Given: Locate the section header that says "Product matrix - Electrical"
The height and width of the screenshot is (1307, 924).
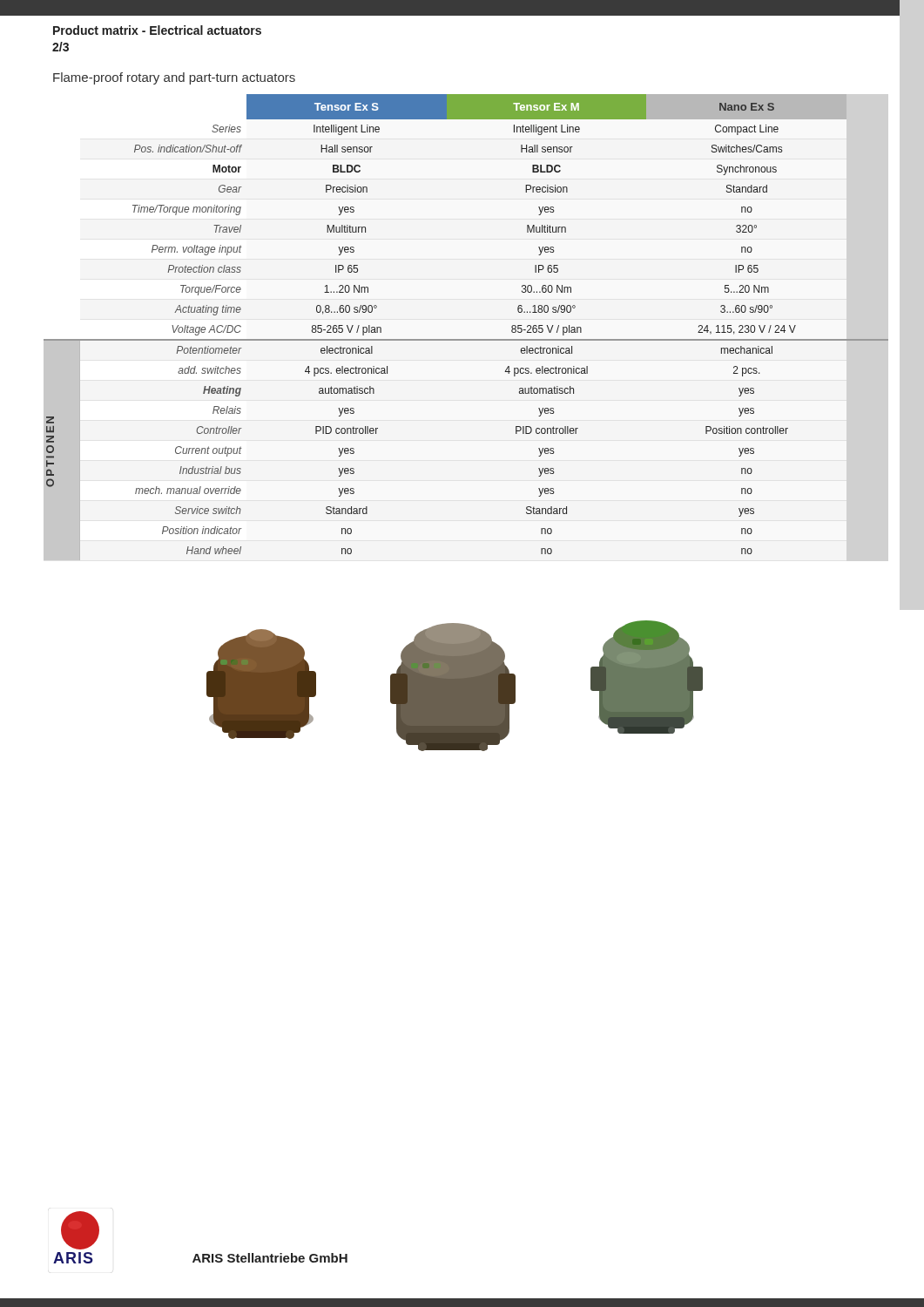Looking at the screenshot, I should pos(157,38).
